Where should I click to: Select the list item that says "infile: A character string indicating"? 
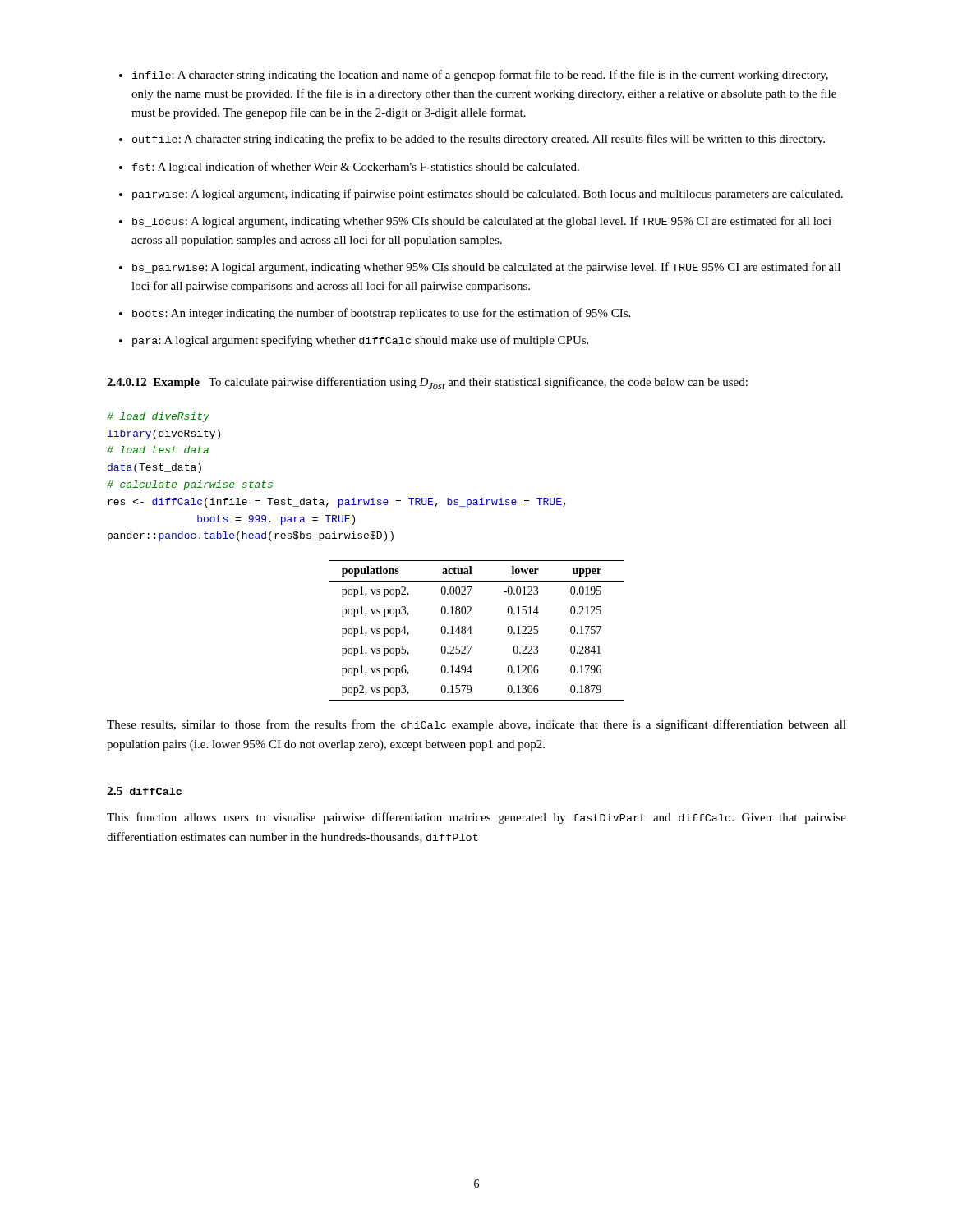pos(484,94)
